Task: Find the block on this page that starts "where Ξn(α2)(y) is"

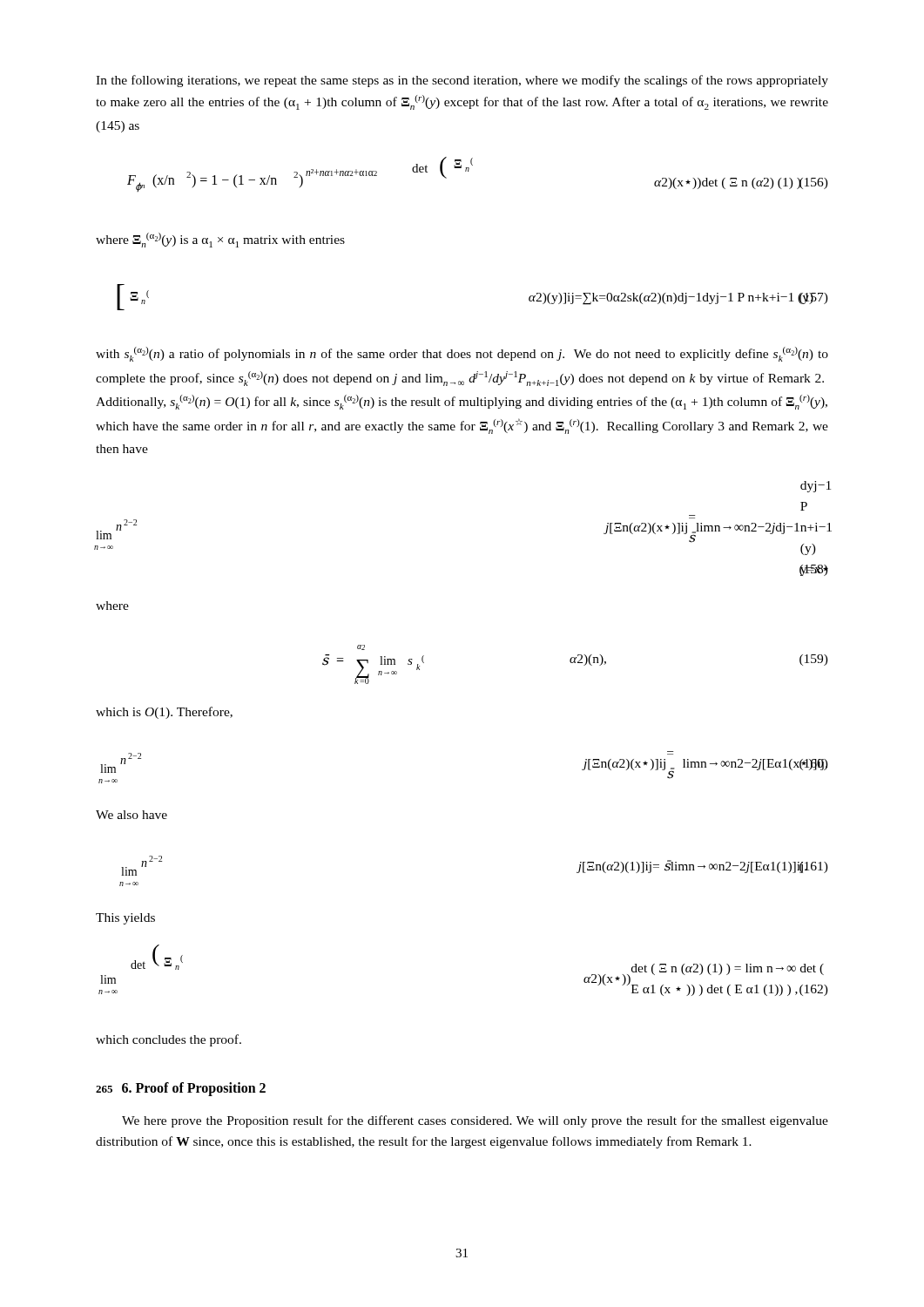Action: (220, 239)
